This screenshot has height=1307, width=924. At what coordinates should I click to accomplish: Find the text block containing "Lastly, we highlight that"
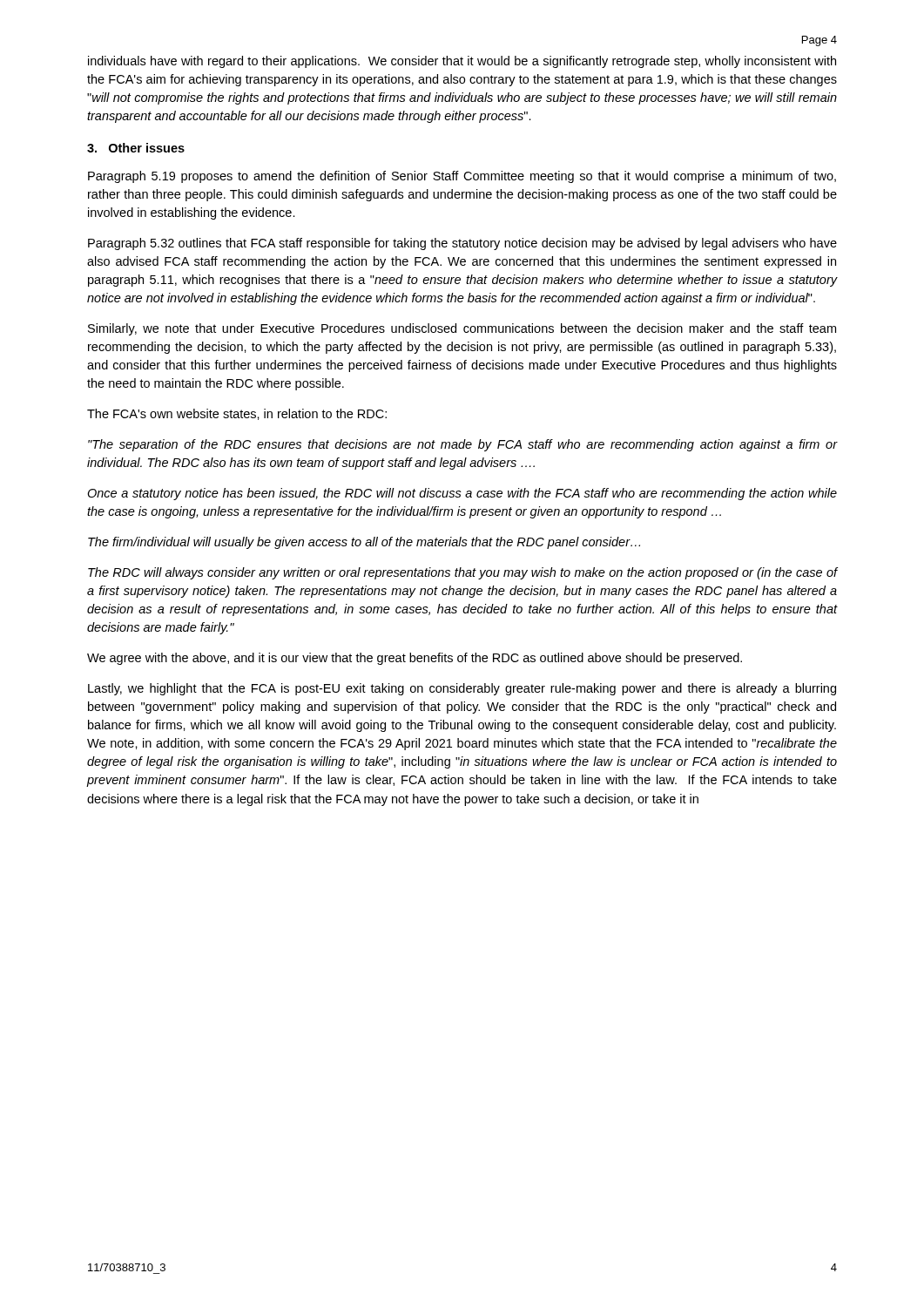point(462,744)
